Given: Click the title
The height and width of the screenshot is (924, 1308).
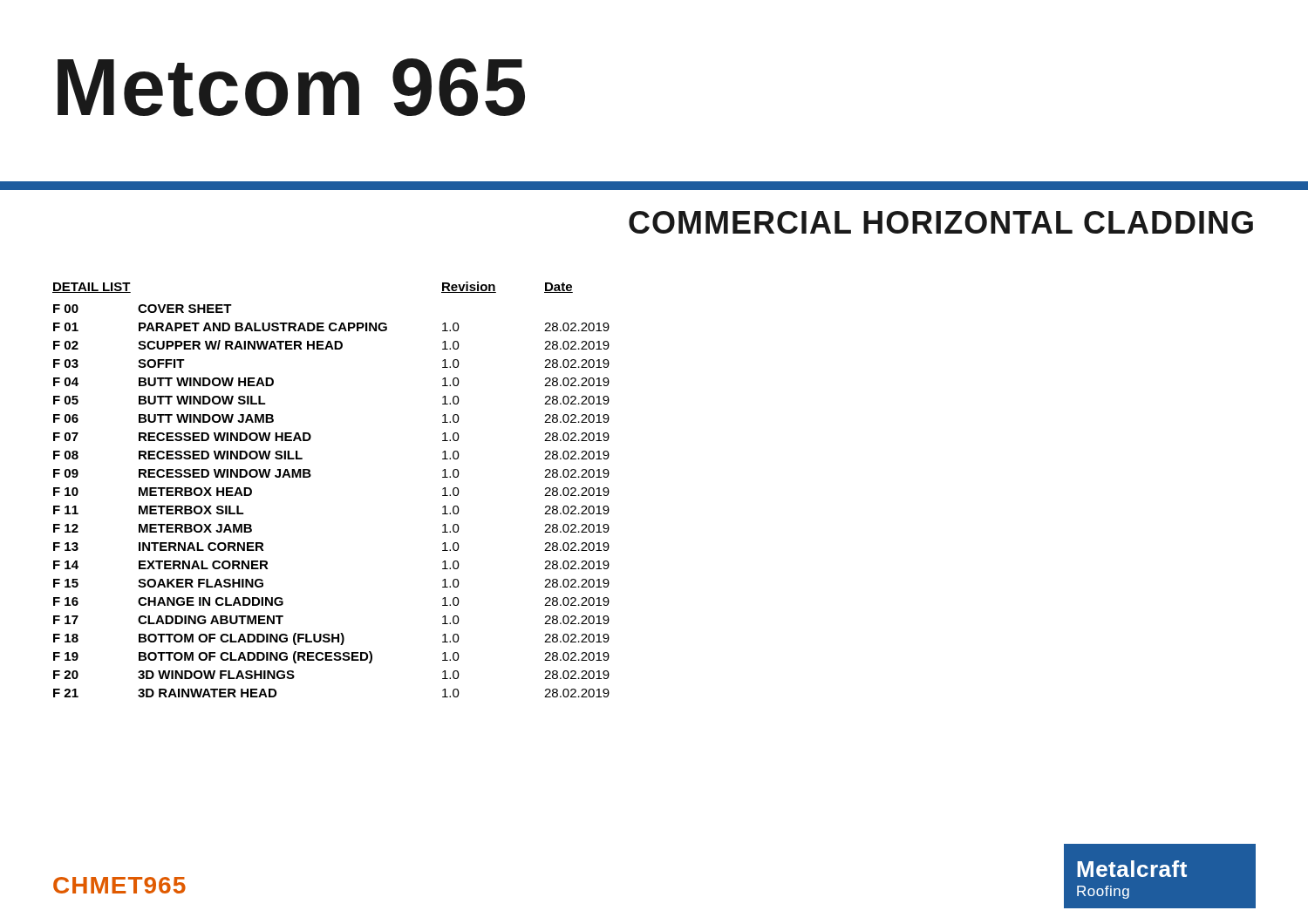Looking at the screenshot, I should coord(291,87).
